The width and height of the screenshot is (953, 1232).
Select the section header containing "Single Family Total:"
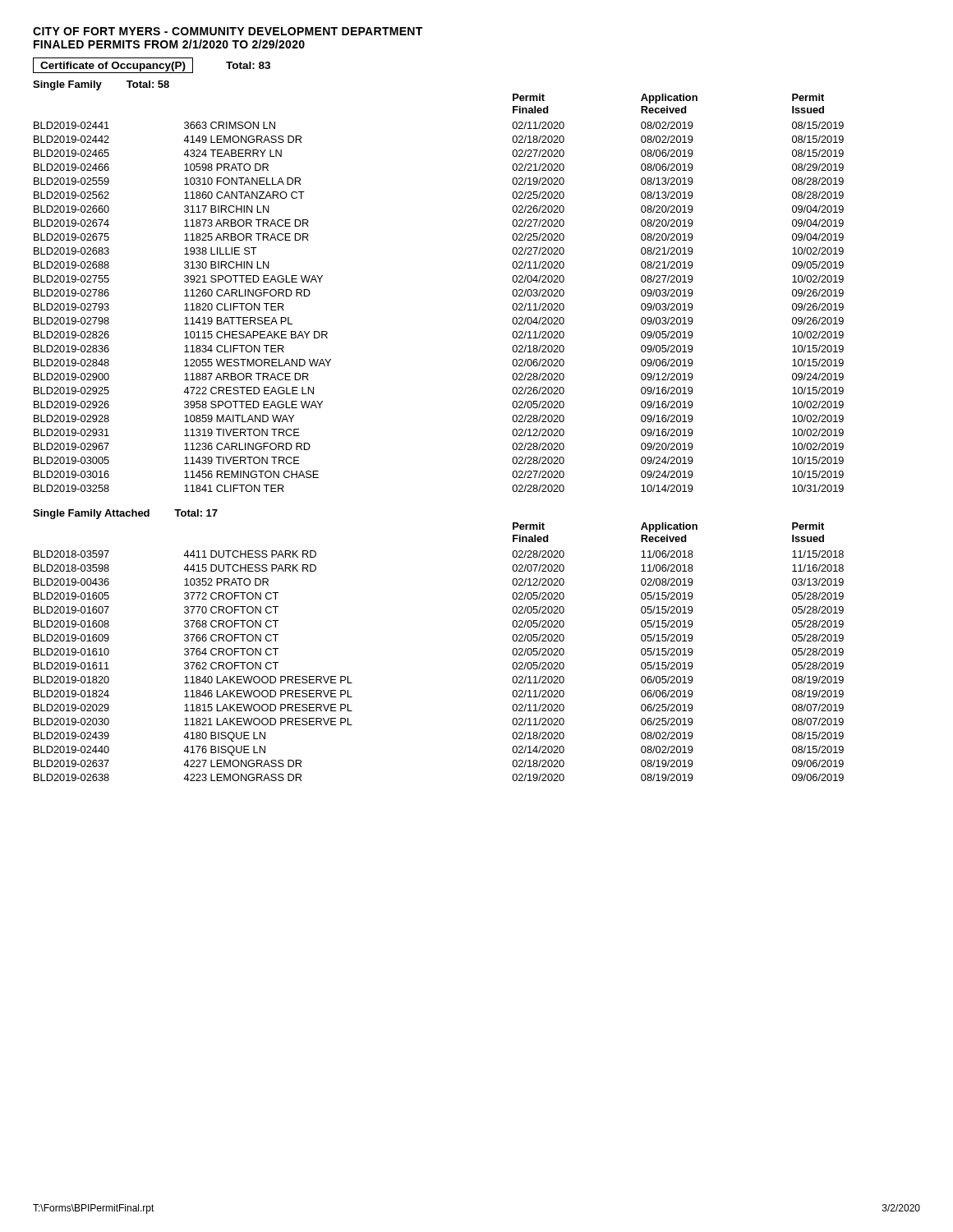[101, 84]
